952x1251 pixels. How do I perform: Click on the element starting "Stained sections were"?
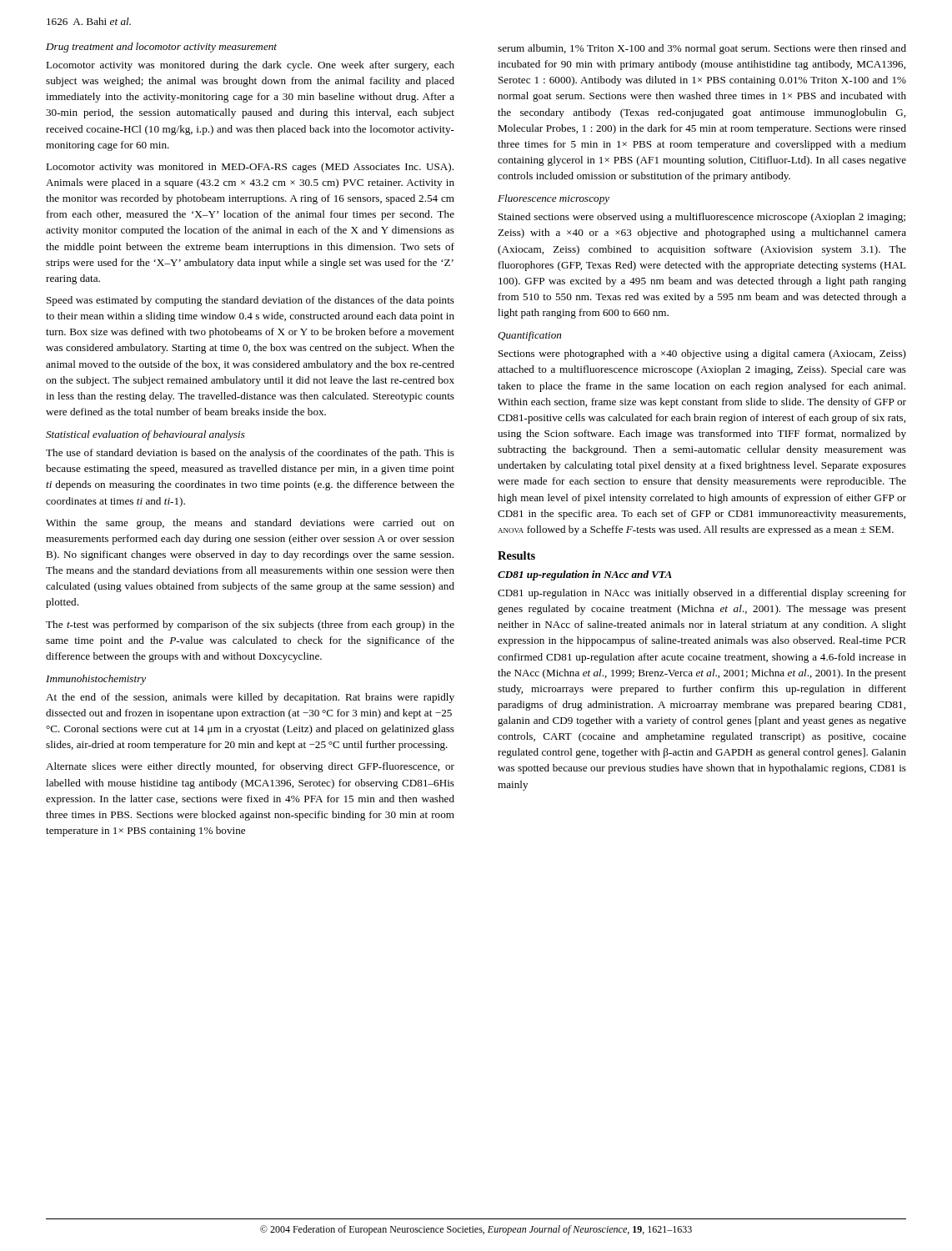(x=702, y=265)
